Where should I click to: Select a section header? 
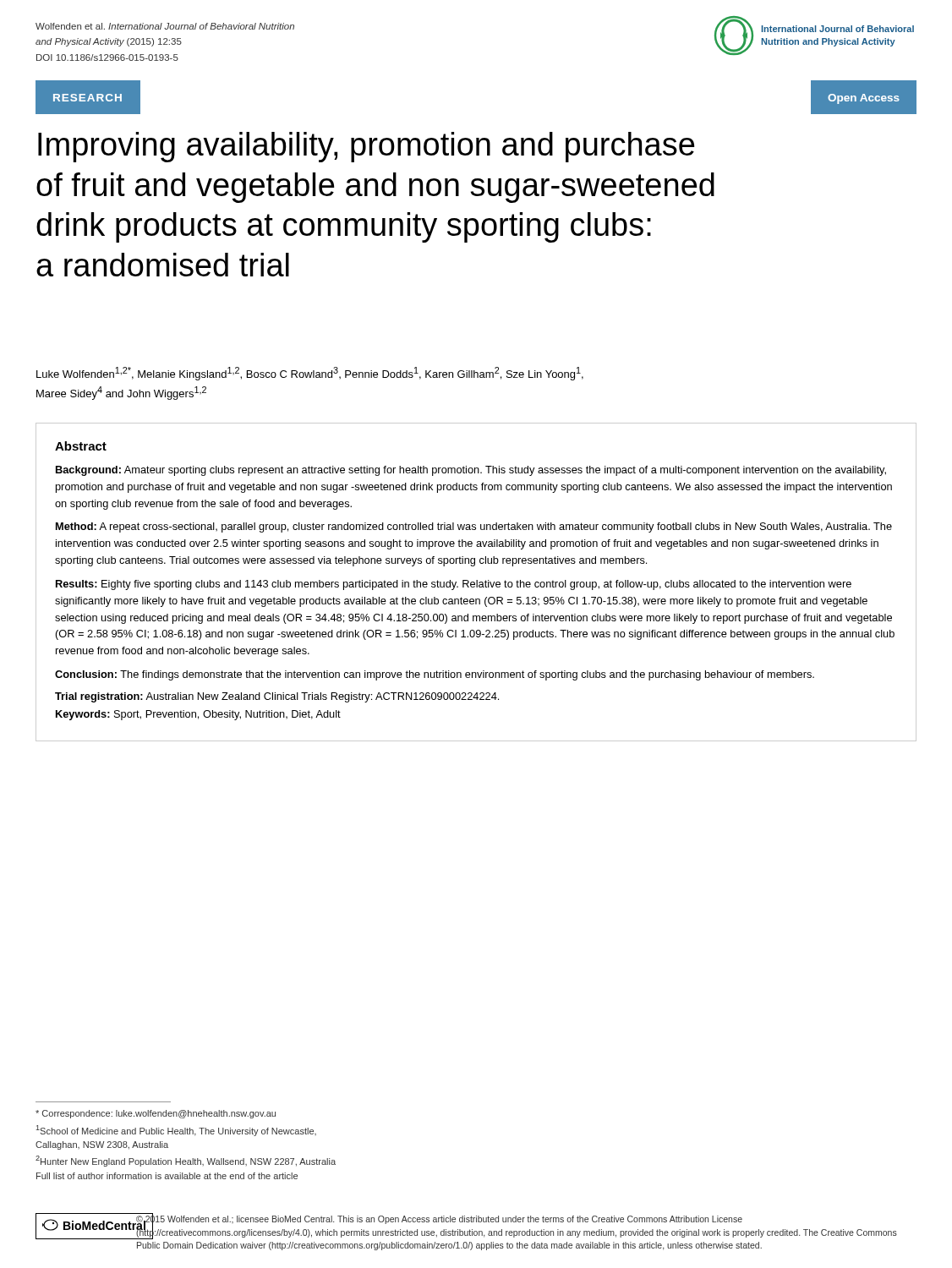click(x=476, y=97)
